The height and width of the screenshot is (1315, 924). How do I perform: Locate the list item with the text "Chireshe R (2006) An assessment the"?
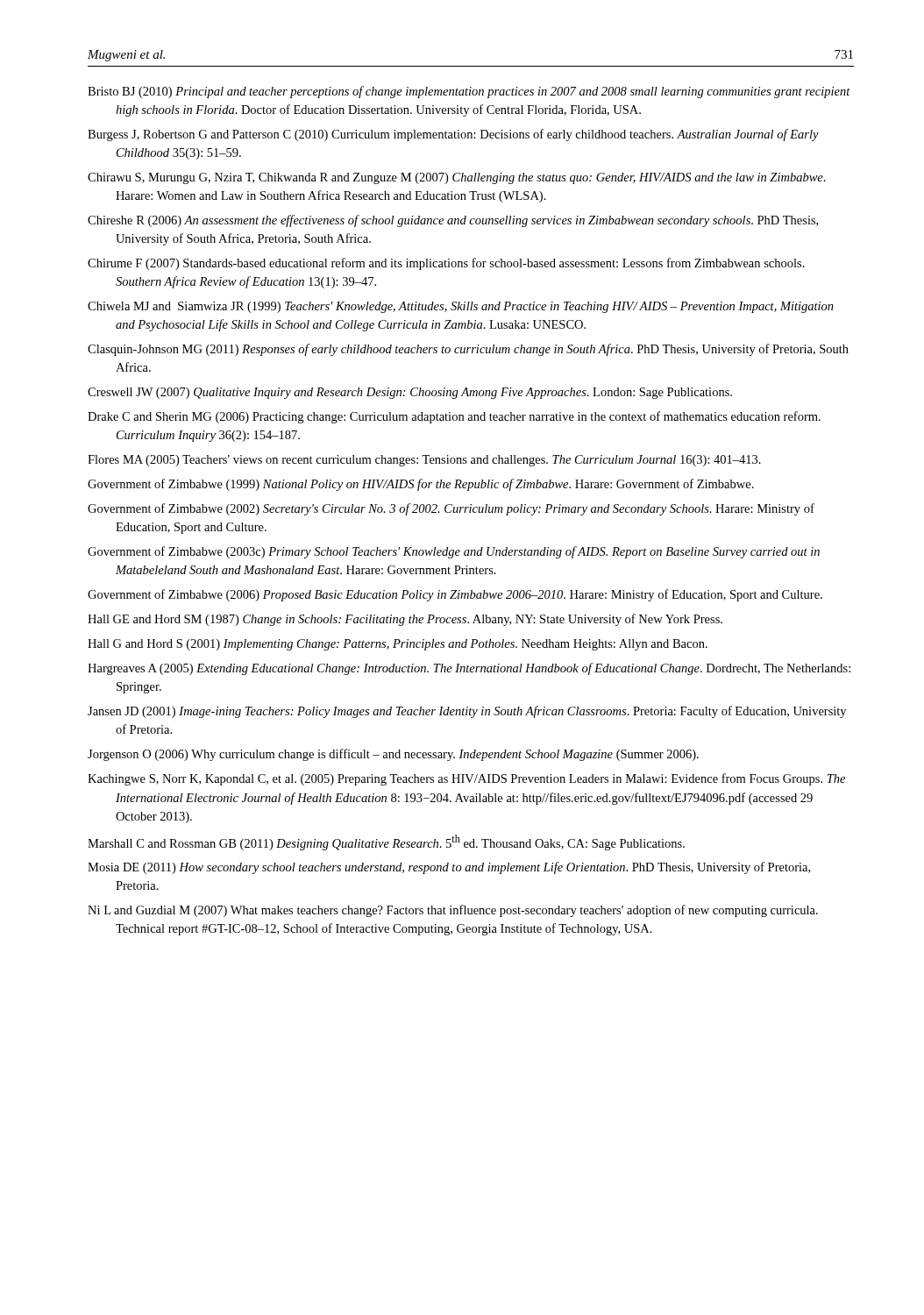coord(453,229)
